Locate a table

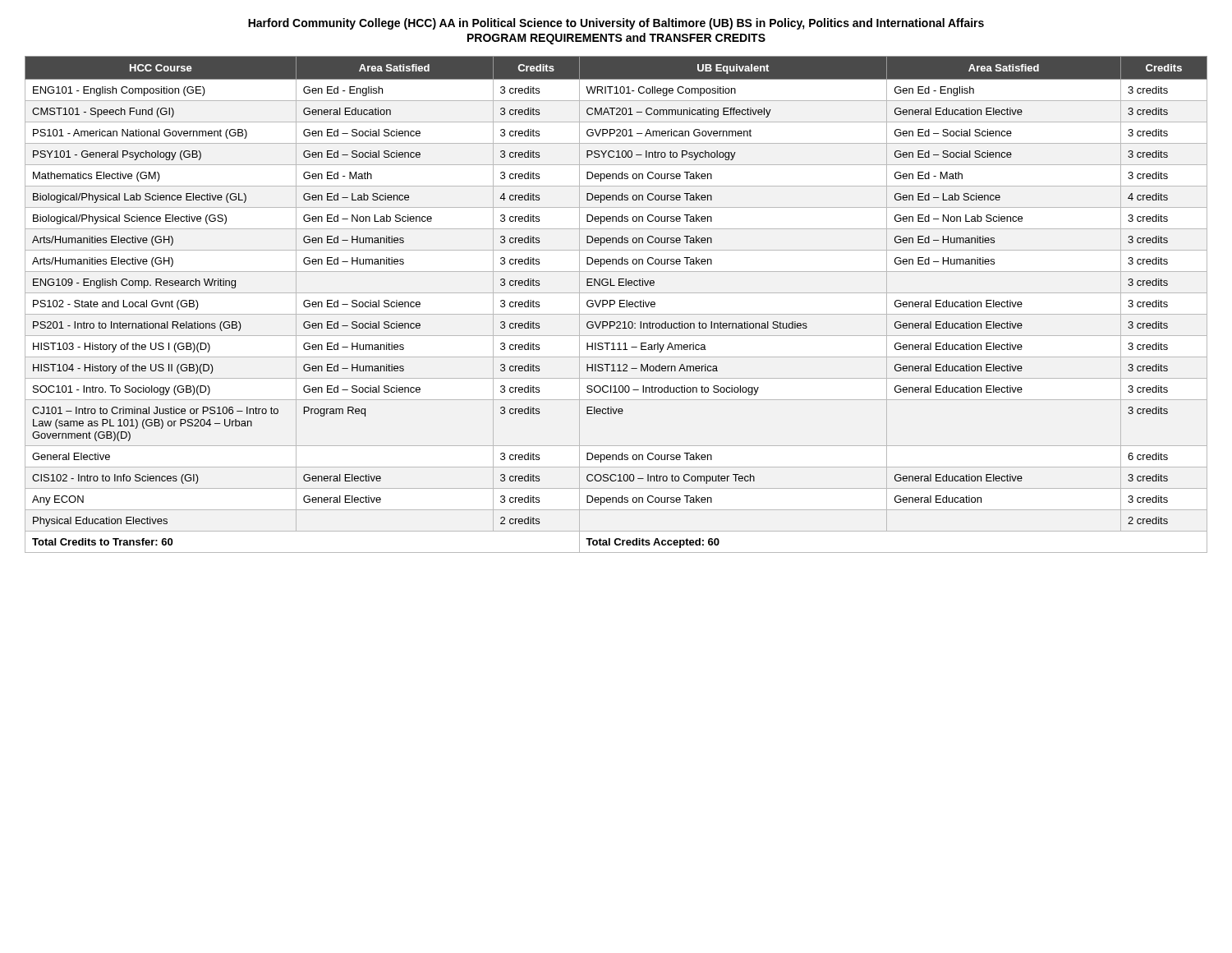[x=616, y=304]
